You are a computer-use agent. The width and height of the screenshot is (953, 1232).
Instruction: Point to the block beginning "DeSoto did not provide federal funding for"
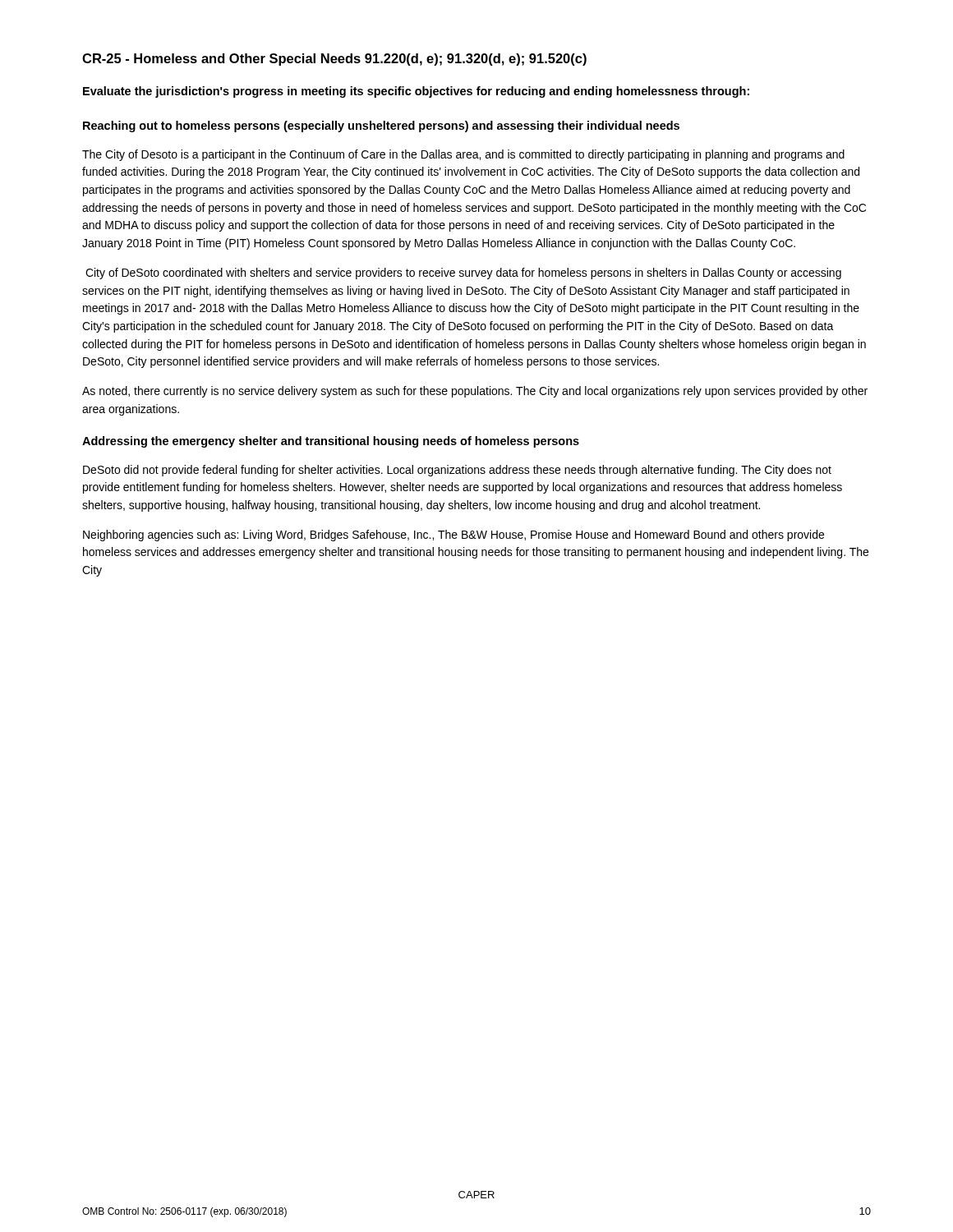pyautogui.click(x=462, y=487)
